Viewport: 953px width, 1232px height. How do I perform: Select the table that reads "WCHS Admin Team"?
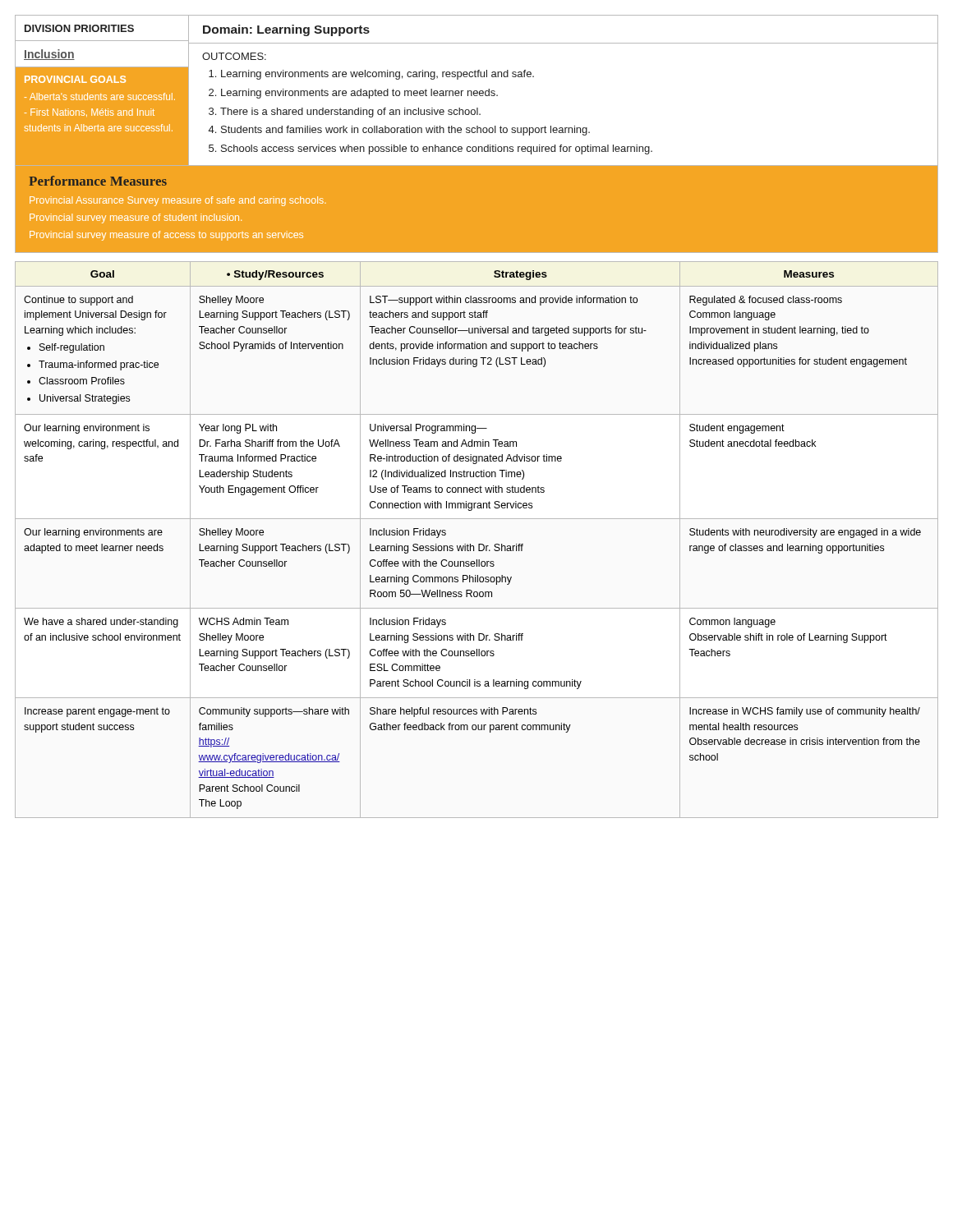pyautogui.click(x=476, y=539)
